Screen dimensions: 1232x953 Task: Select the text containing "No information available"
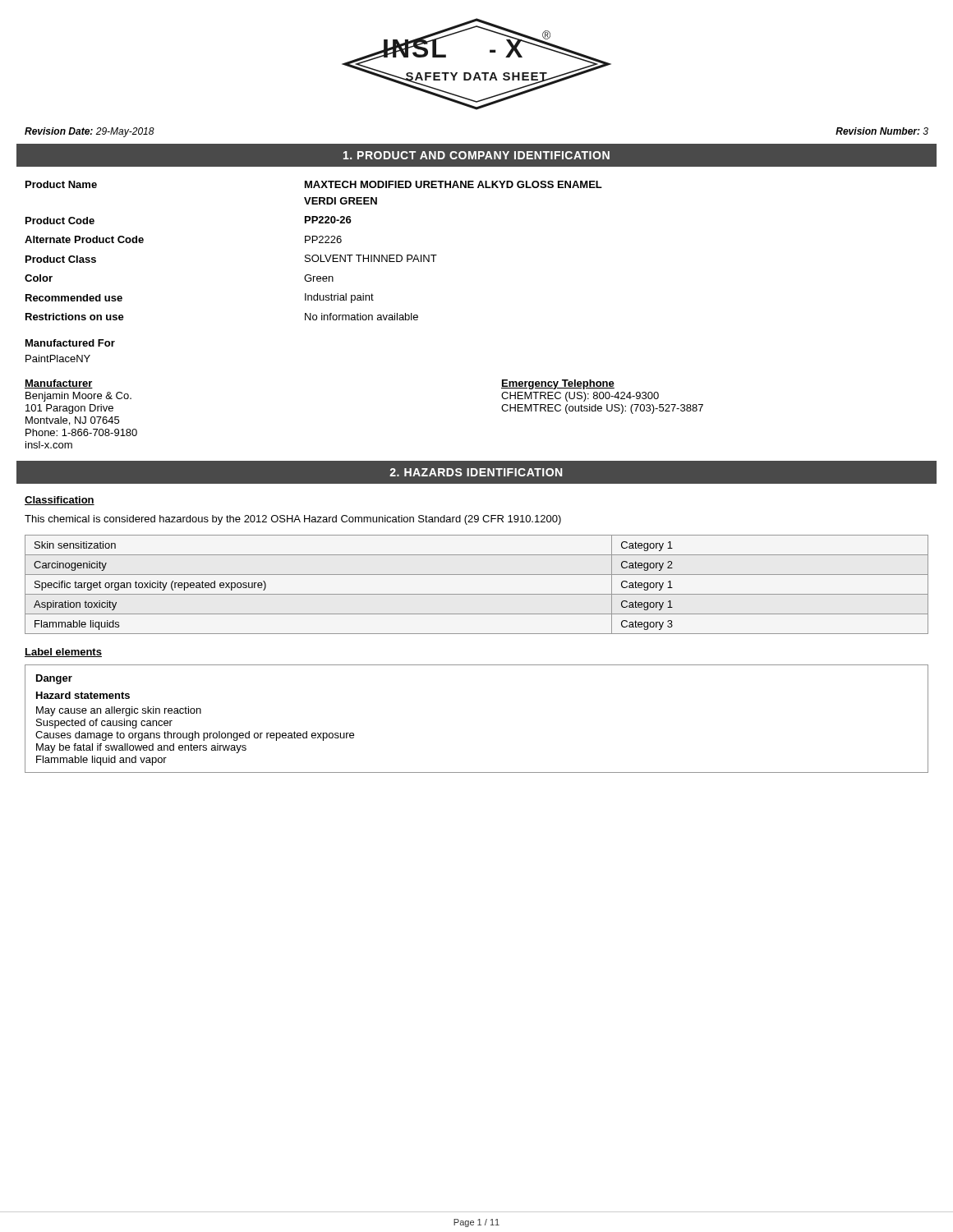coord(361,316)
